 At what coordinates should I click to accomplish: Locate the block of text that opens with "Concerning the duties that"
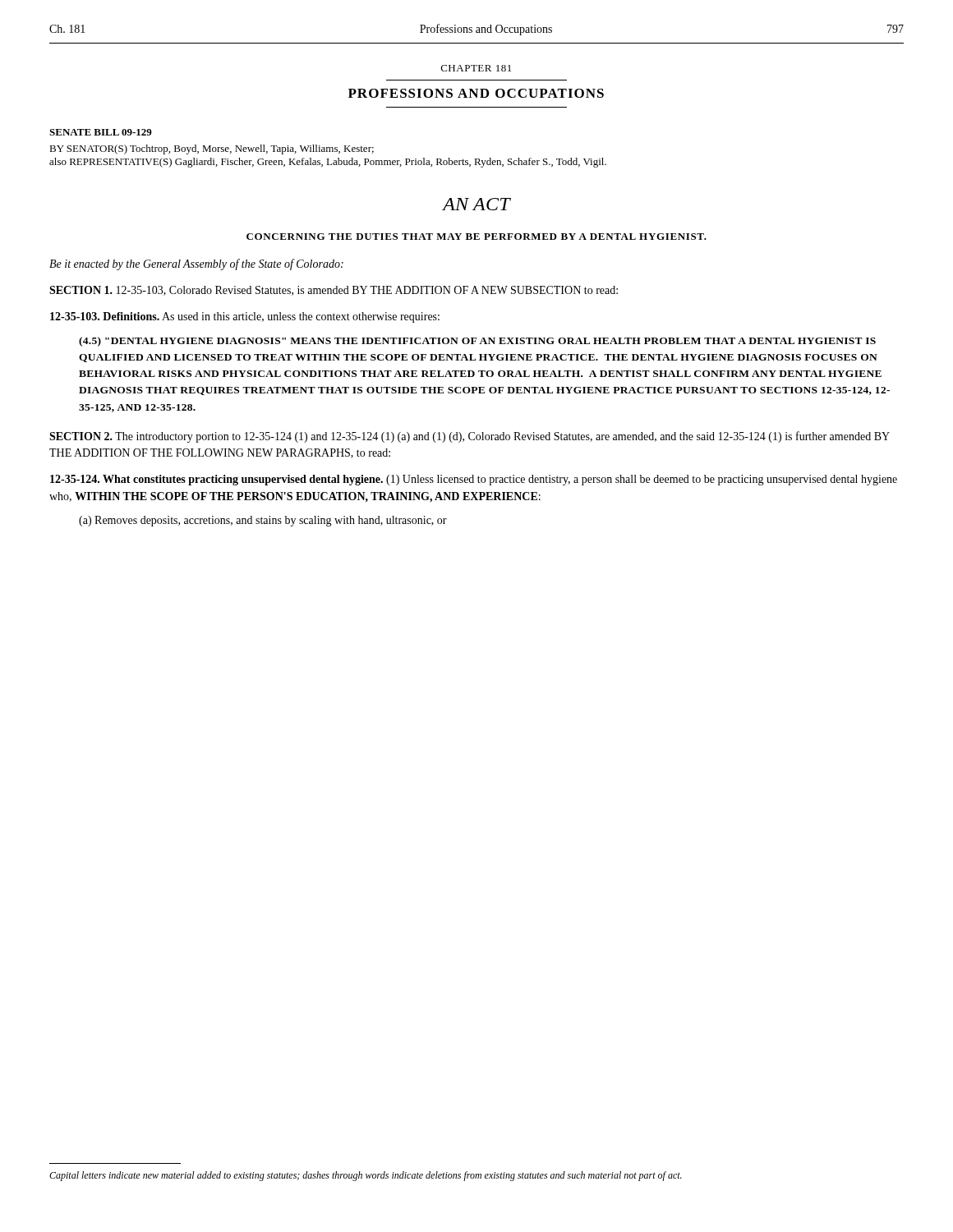click(476, 236)
